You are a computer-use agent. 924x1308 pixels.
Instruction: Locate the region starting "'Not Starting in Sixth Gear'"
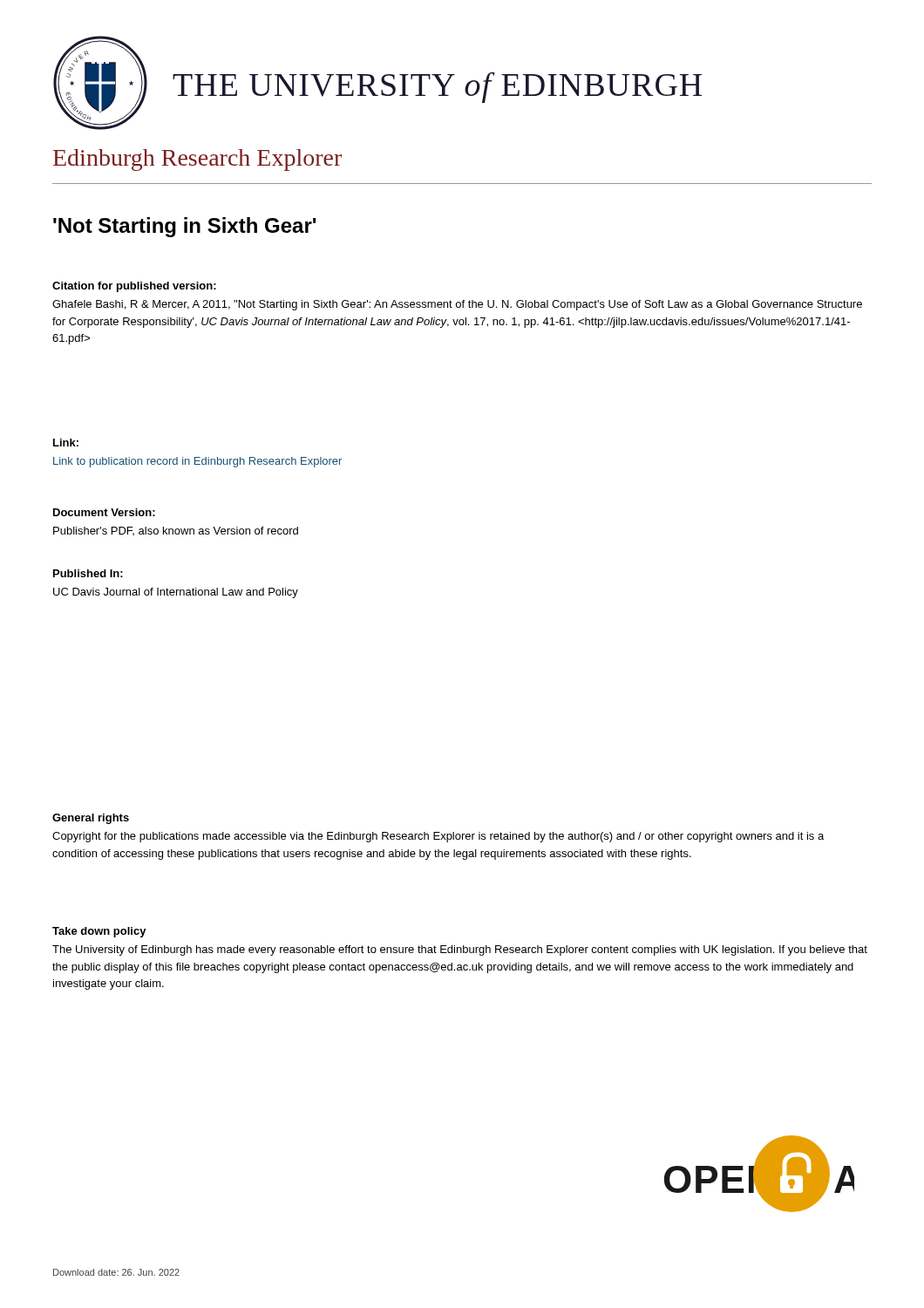pyautogui.click(x=185, y=225)
